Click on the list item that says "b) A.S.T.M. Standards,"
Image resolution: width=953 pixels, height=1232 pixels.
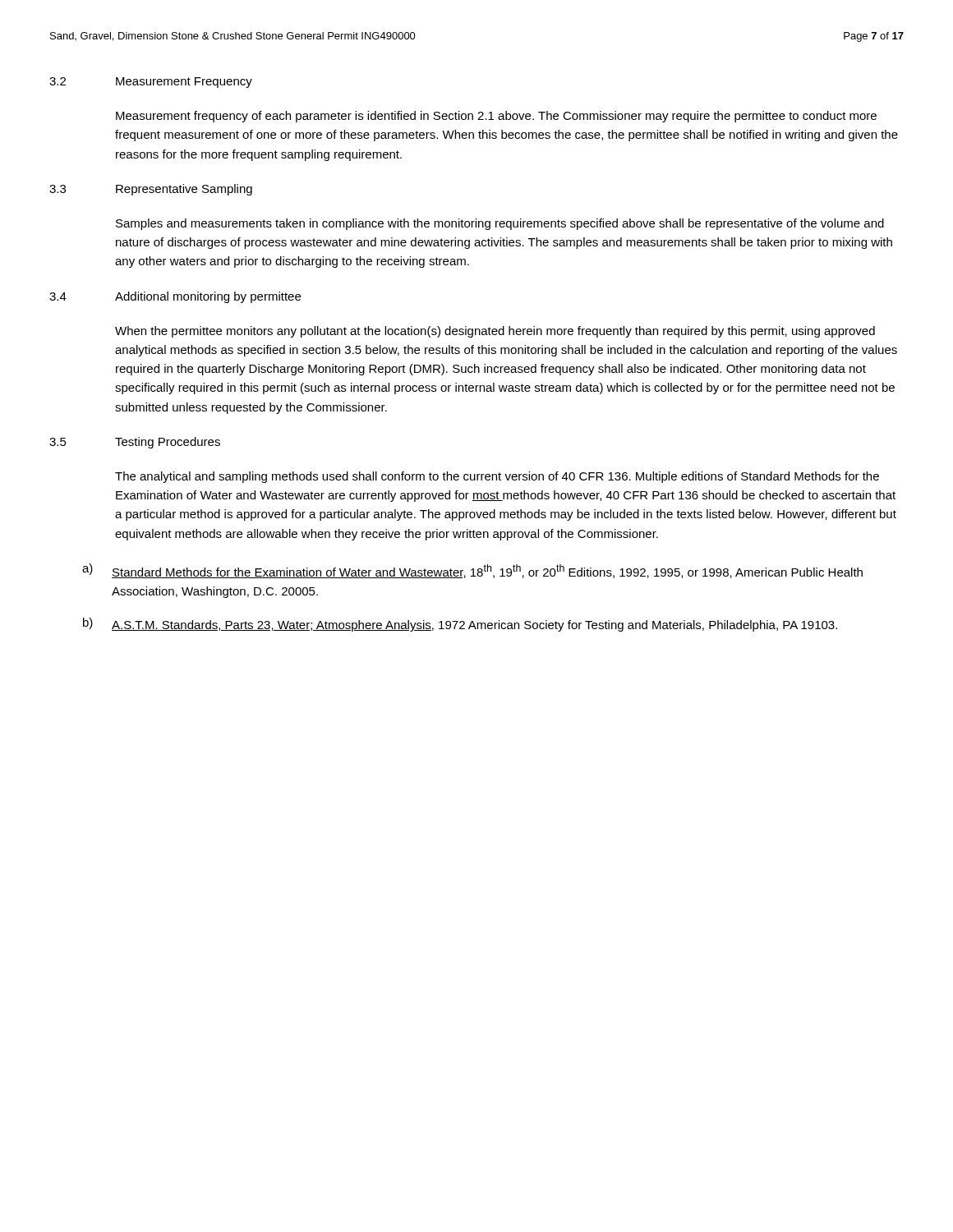tap(460, 625)
